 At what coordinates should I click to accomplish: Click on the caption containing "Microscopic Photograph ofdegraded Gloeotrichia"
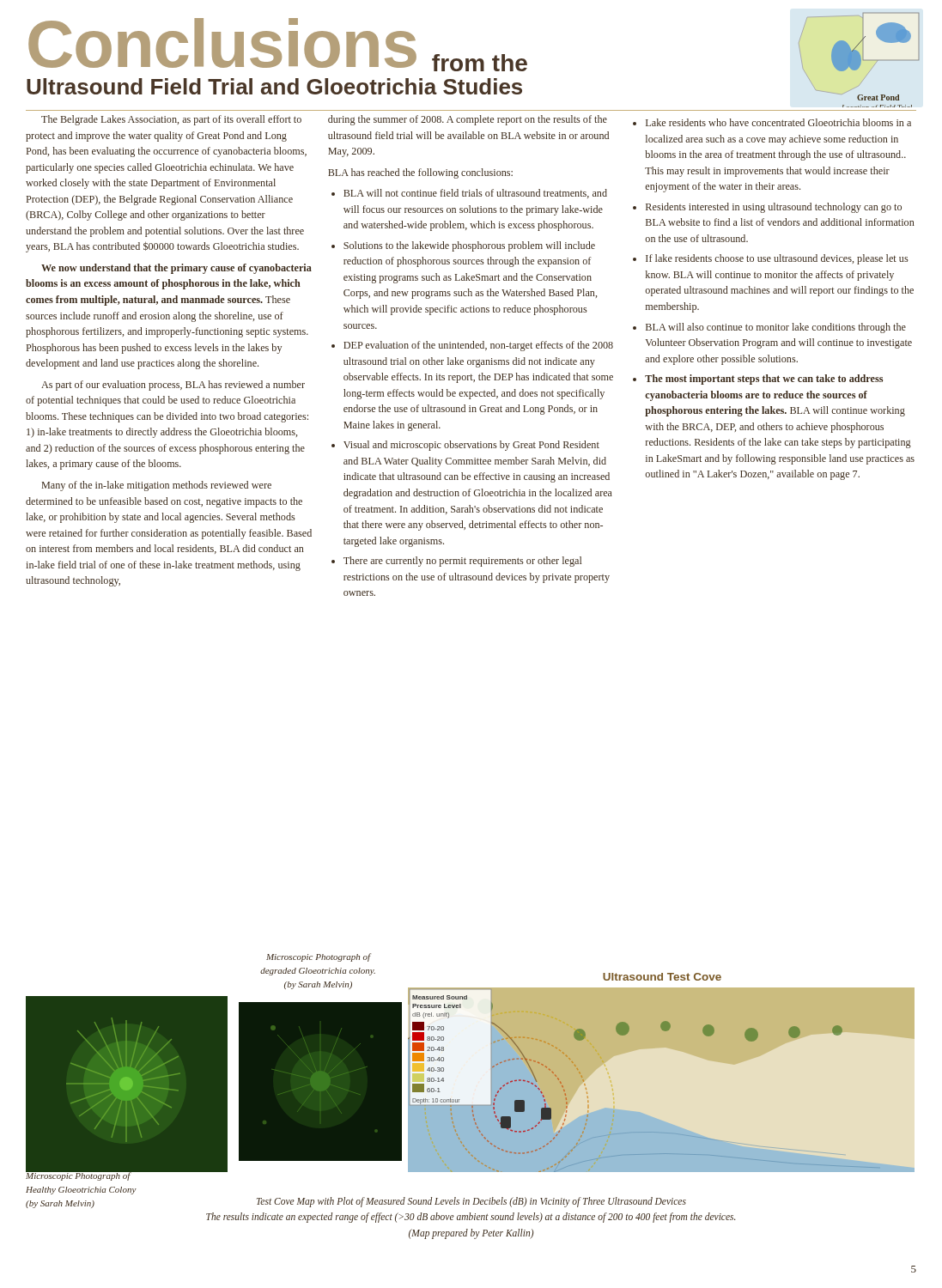click(x=318, y=970)
